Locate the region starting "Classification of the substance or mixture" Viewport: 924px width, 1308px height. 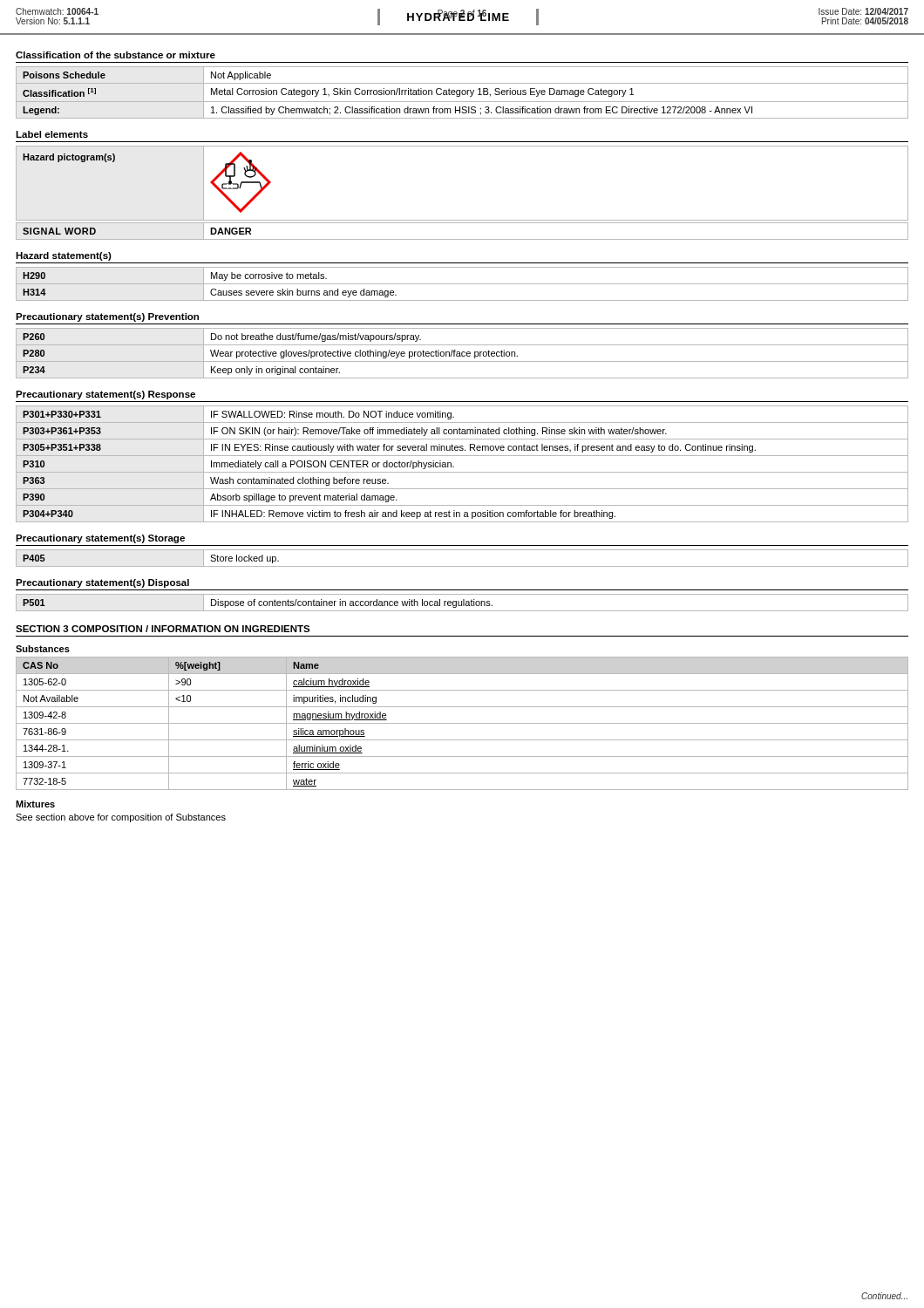click(x=115, y=55)
